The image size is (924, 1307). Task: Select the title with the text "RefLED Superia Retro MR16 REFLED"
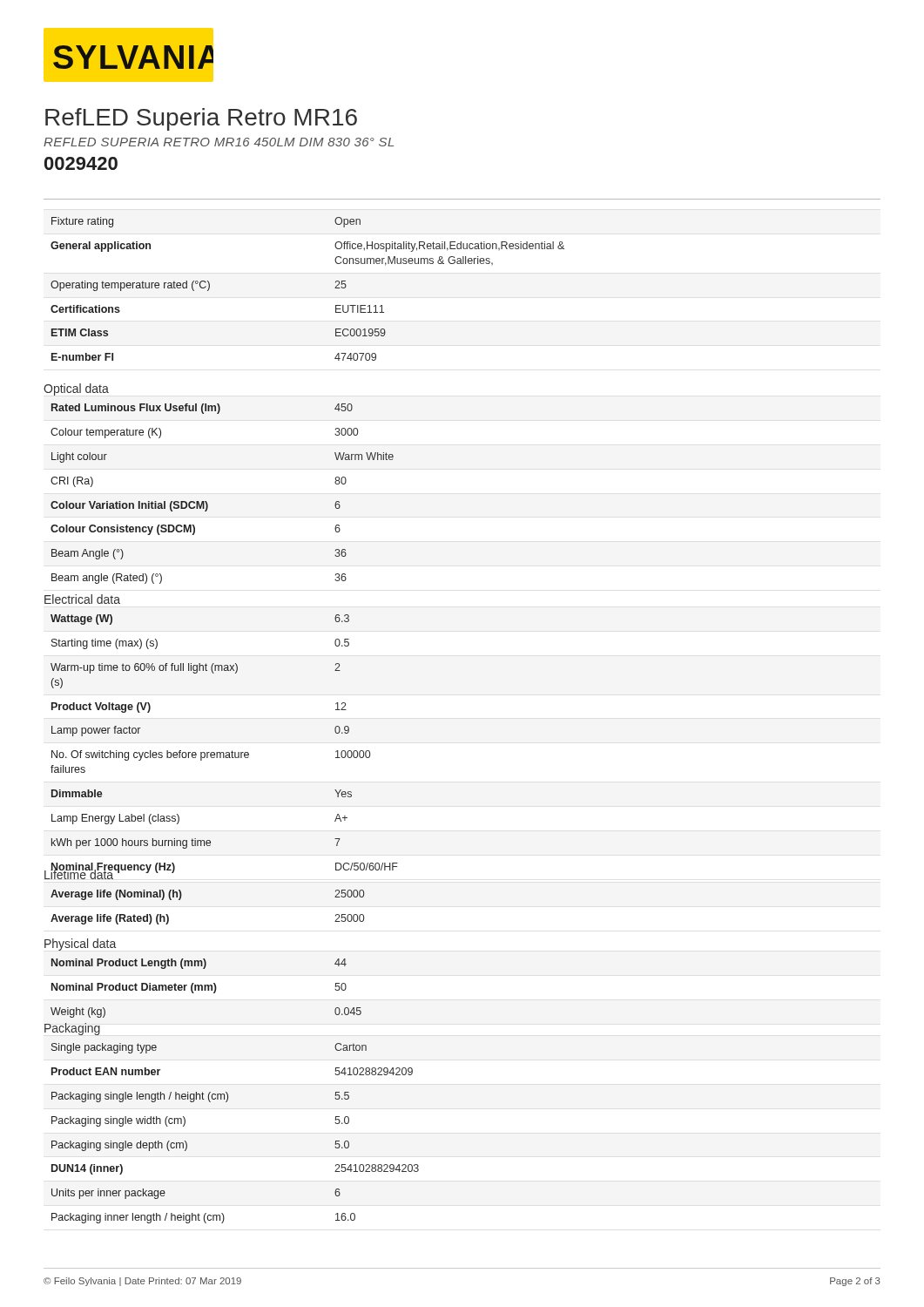219,139
